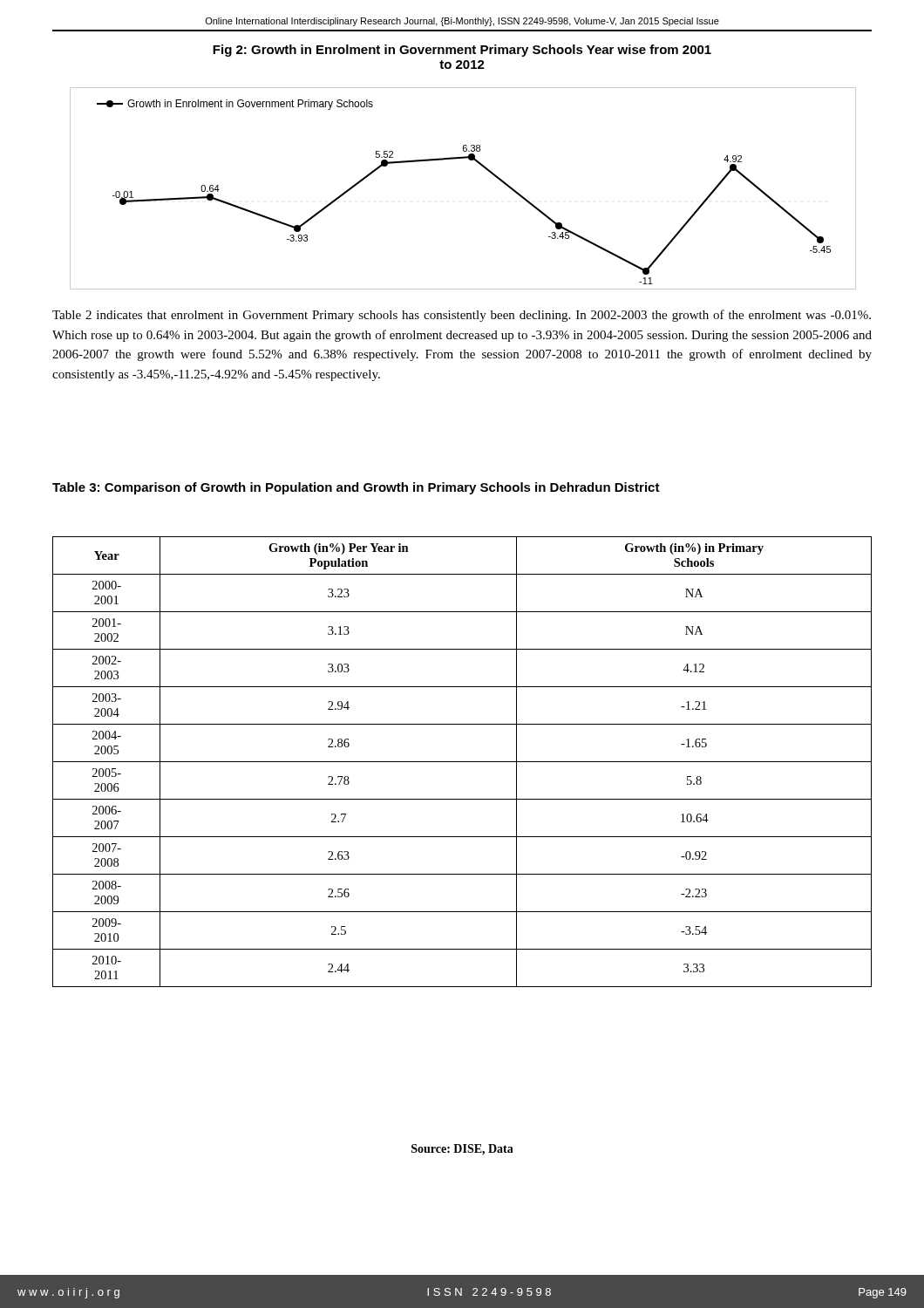The image size is (924, 1308).
Task: Click on the text starting "Table 2 indicates that enrolment"
Action: [462, 344]
